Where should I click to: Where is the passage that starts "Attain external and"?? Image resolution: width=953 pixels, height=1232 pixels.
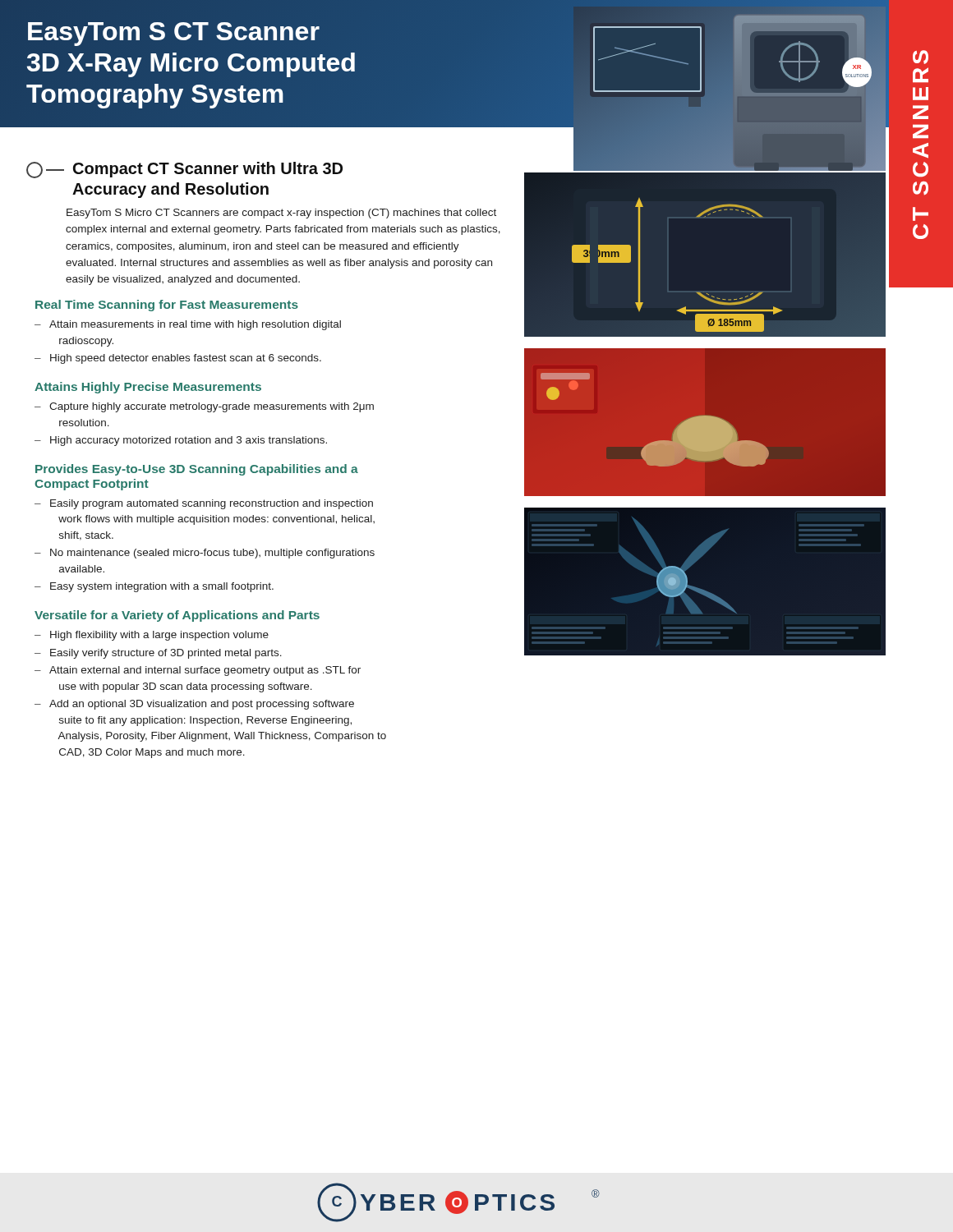coord(205,678)
